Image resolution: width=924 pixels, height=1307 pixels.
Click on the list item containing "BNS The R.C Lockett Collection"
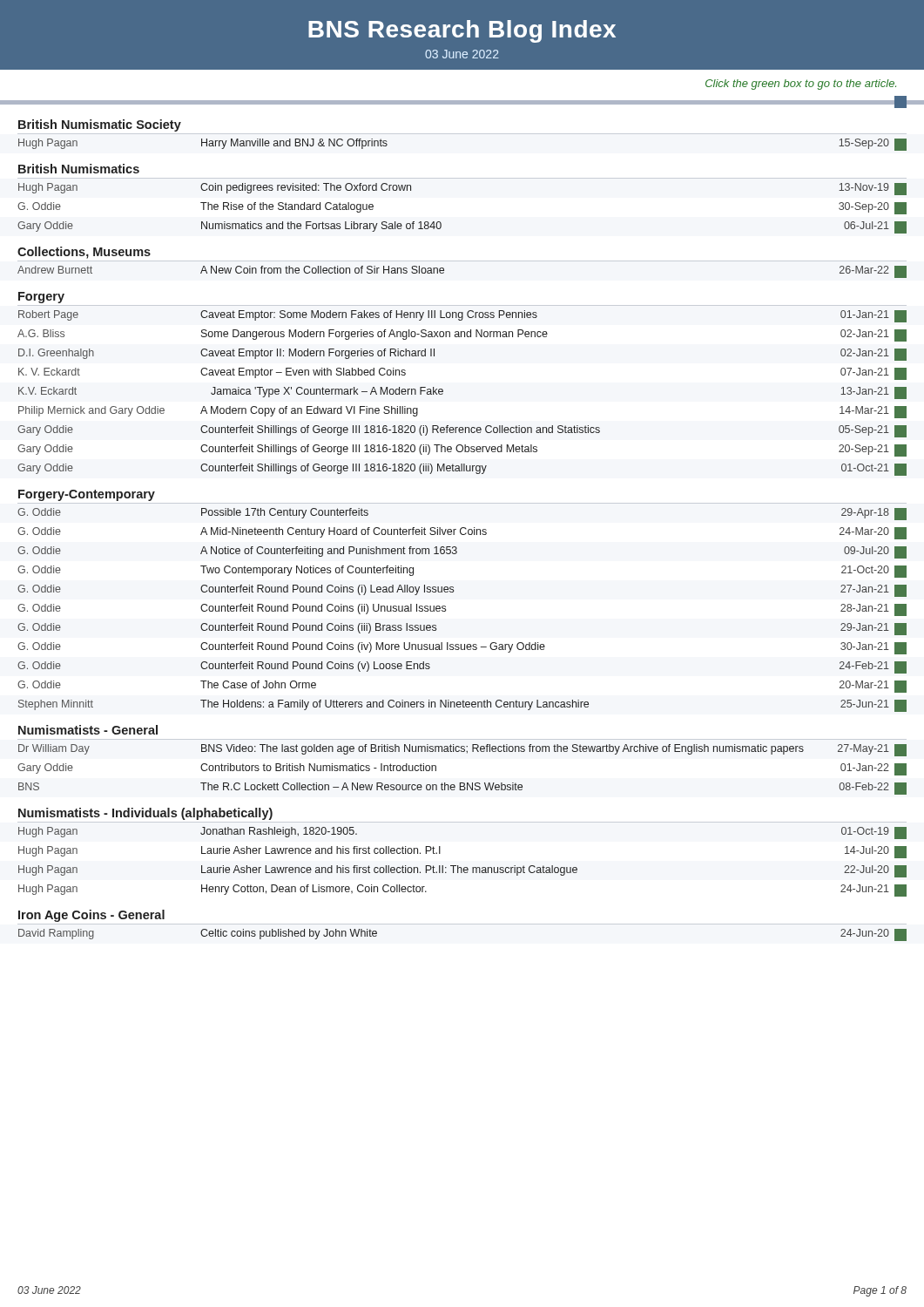[462, 788]
